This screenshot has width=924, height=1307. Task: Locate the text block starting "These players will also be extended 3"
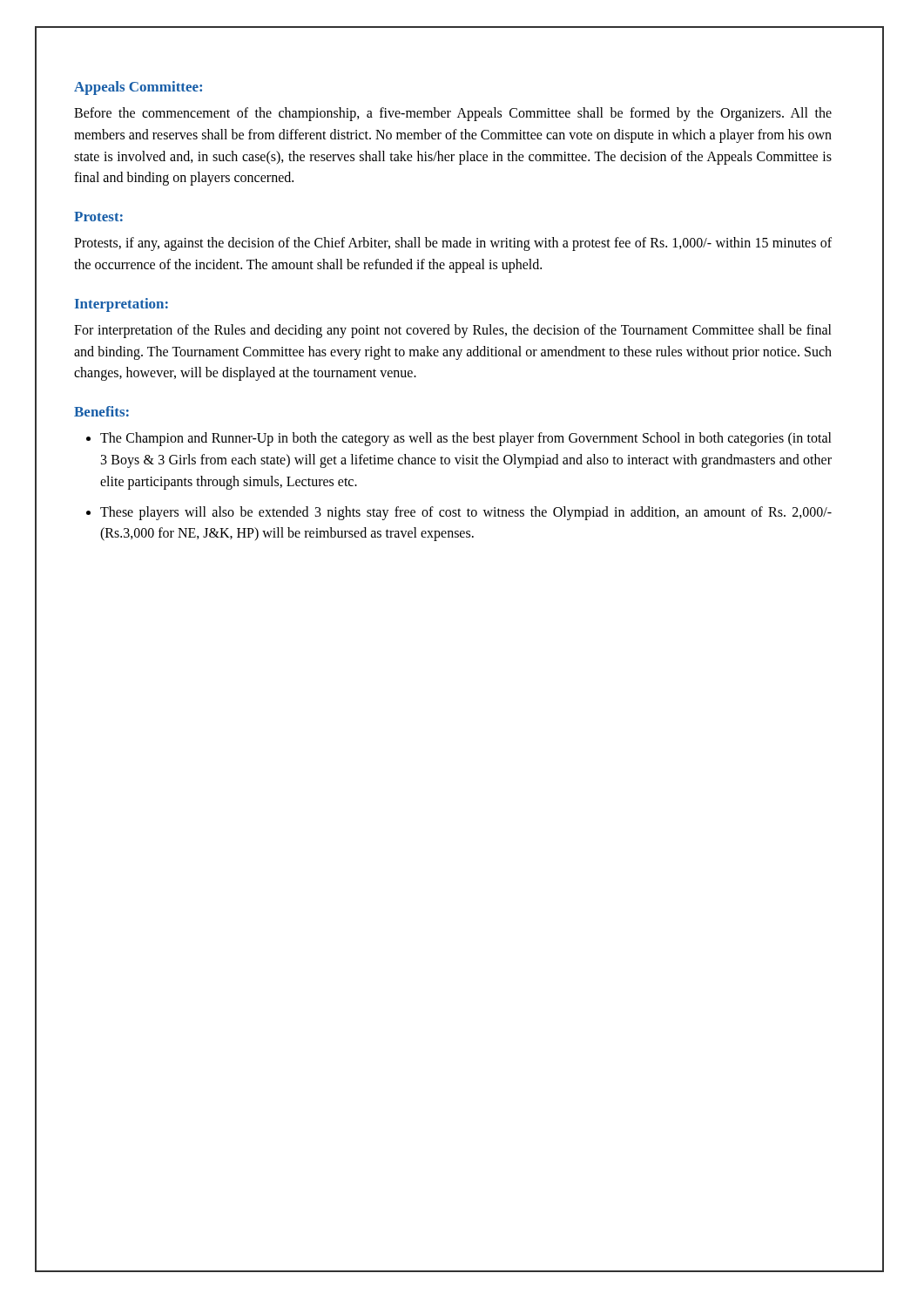(466, 522)
